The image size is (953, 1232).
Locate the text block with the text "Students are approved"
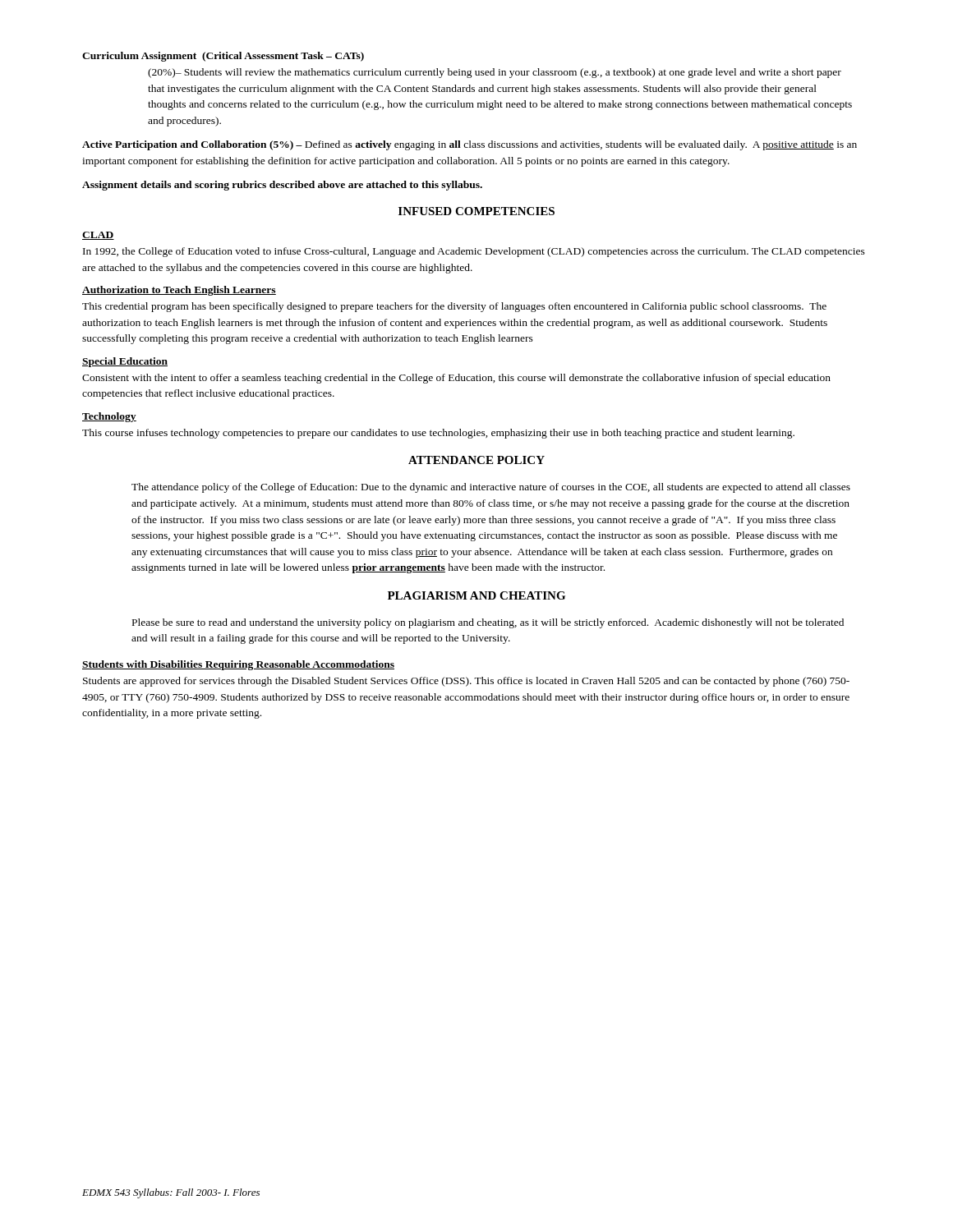(x=476, y=697)
